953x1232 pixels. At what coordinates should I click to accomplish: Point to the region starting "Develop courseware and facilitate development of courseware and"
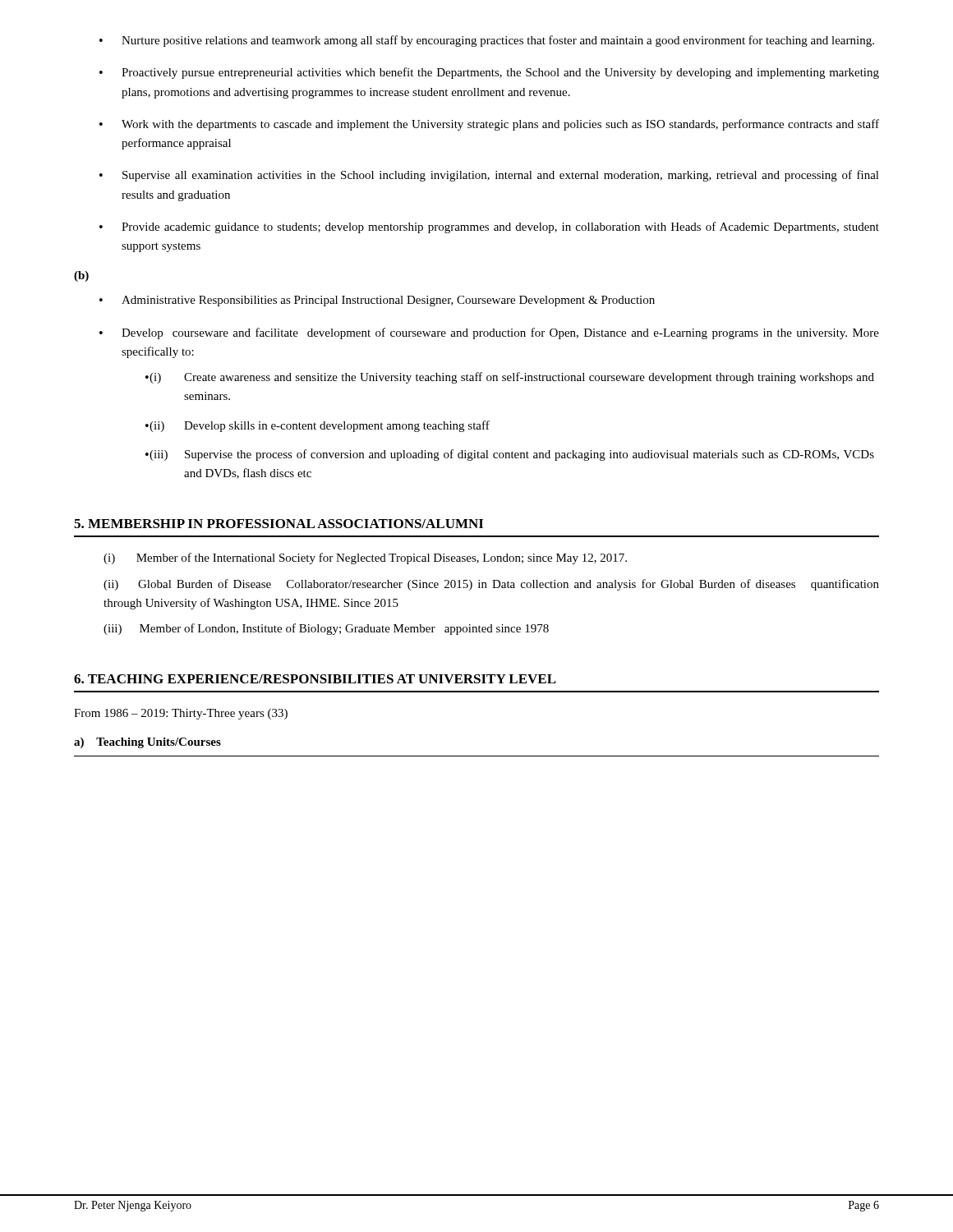500,333
